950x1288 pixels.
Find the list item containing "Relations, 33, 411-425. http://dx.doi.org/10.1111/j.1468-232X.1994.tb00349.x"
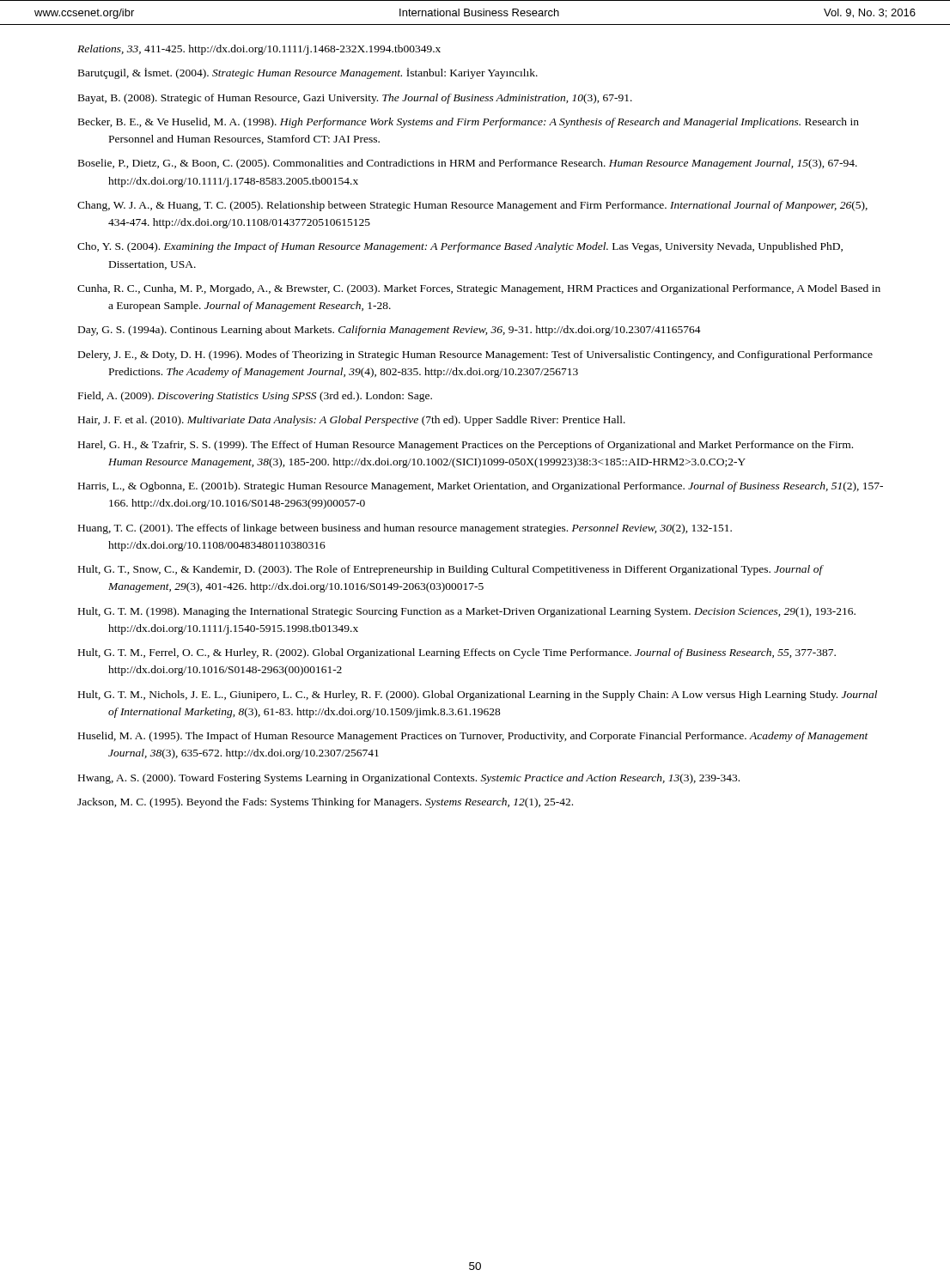[259, 49]
